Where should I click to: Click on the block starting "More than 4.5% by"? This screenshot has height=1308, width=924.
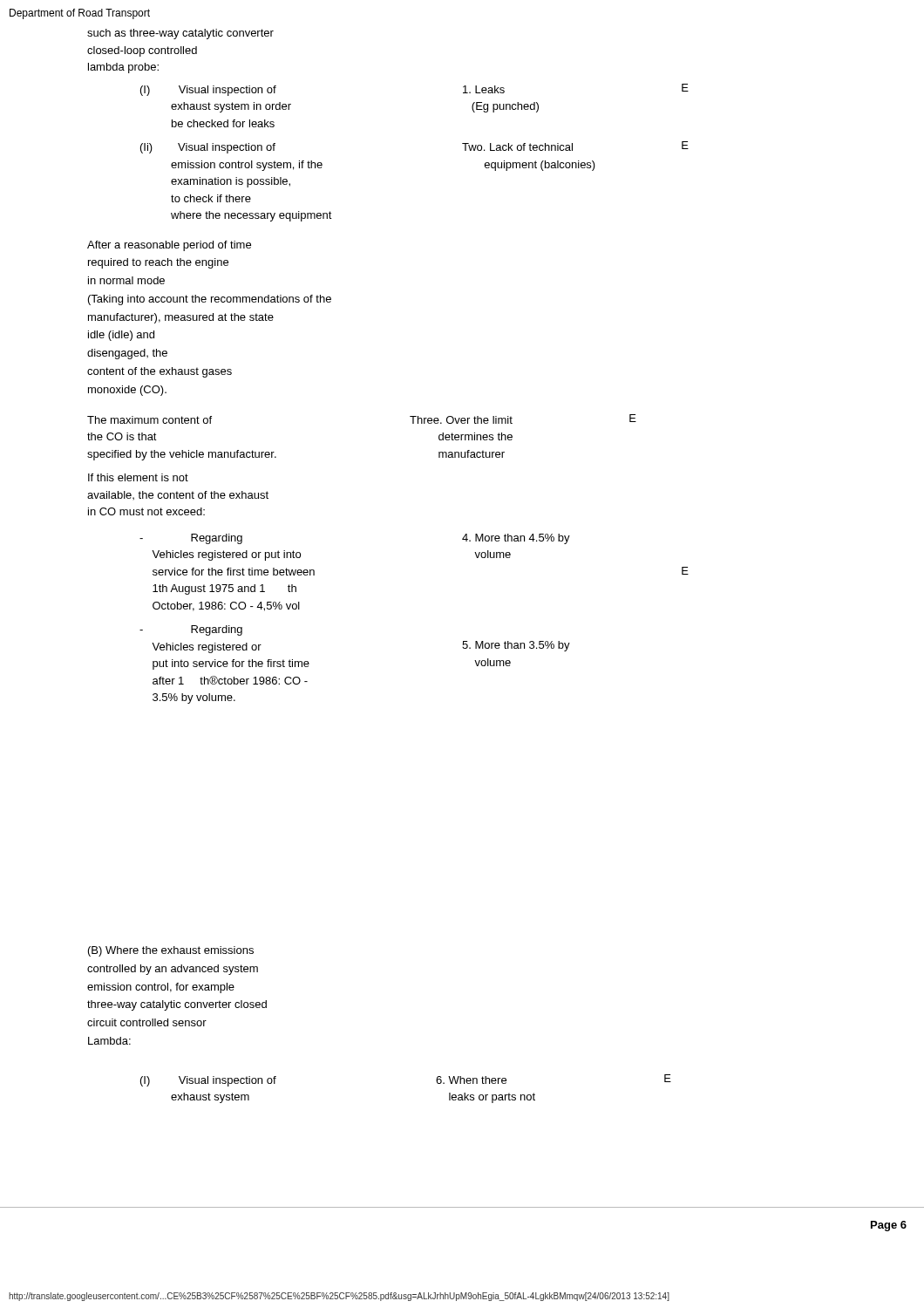(516, 546)
